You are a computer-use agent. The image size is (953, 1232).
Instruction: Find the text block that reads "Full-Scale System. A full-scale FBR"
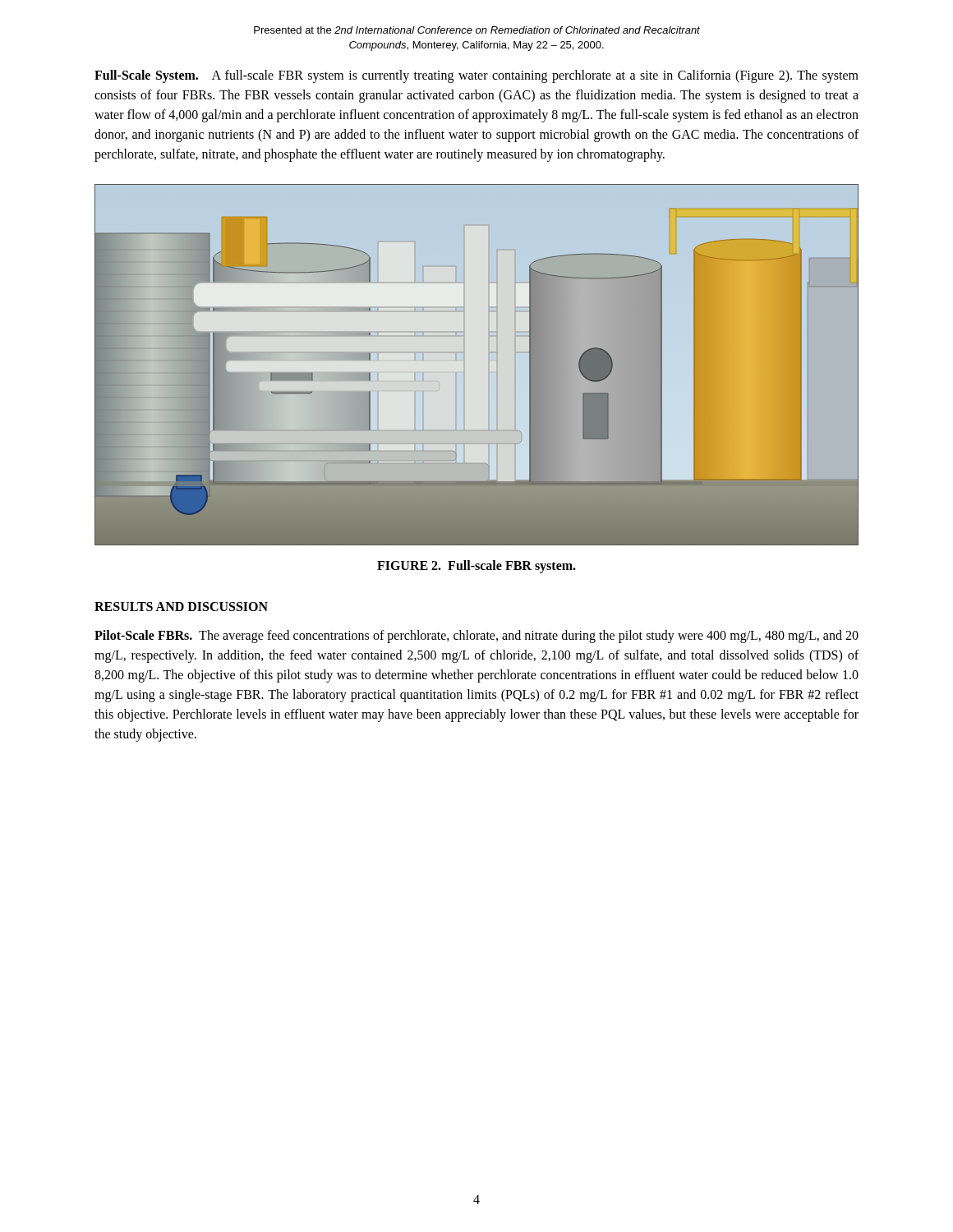[x=476, y=115]
